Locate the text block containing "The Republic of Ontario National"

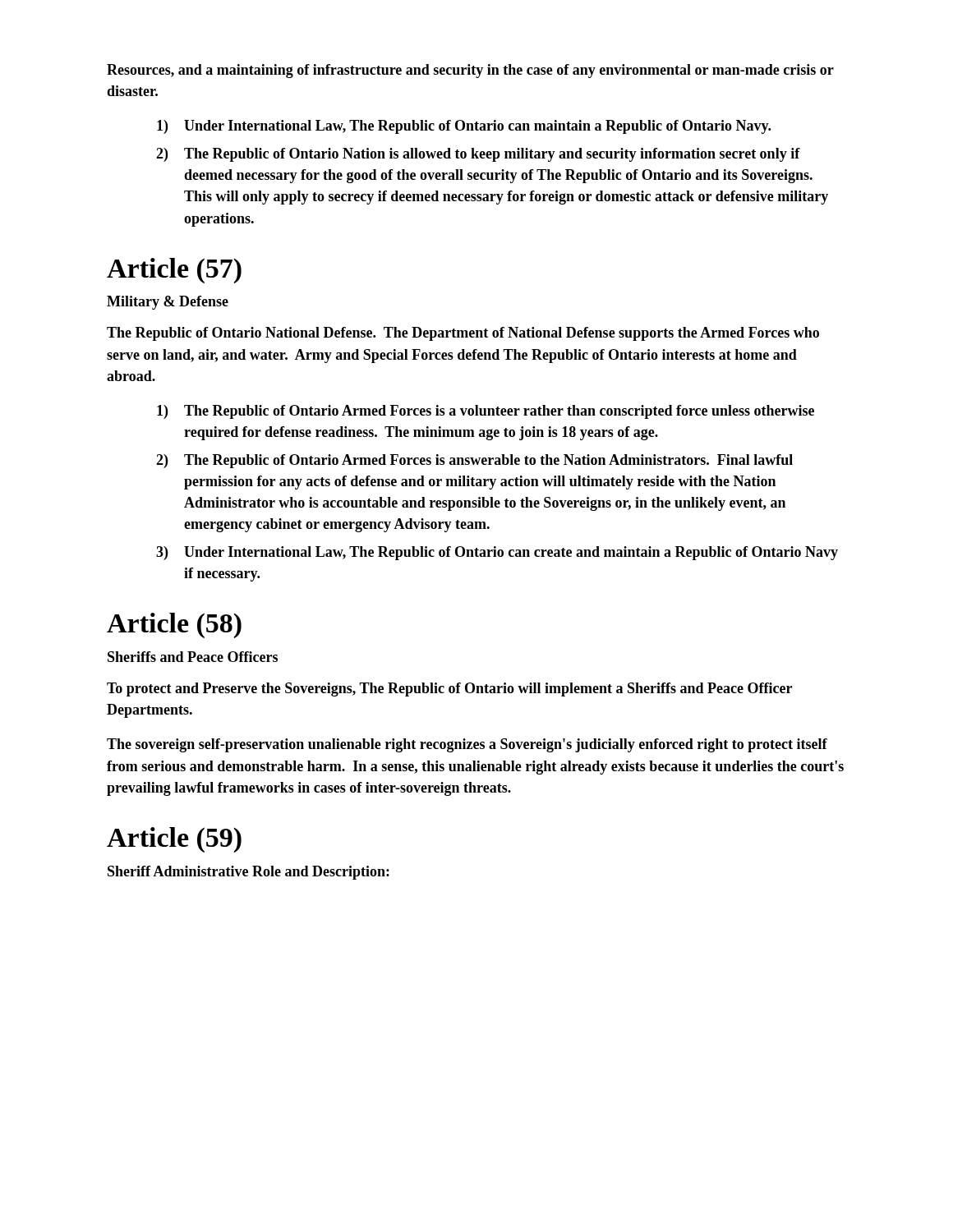pyautogui.click(x=463, y=354)
